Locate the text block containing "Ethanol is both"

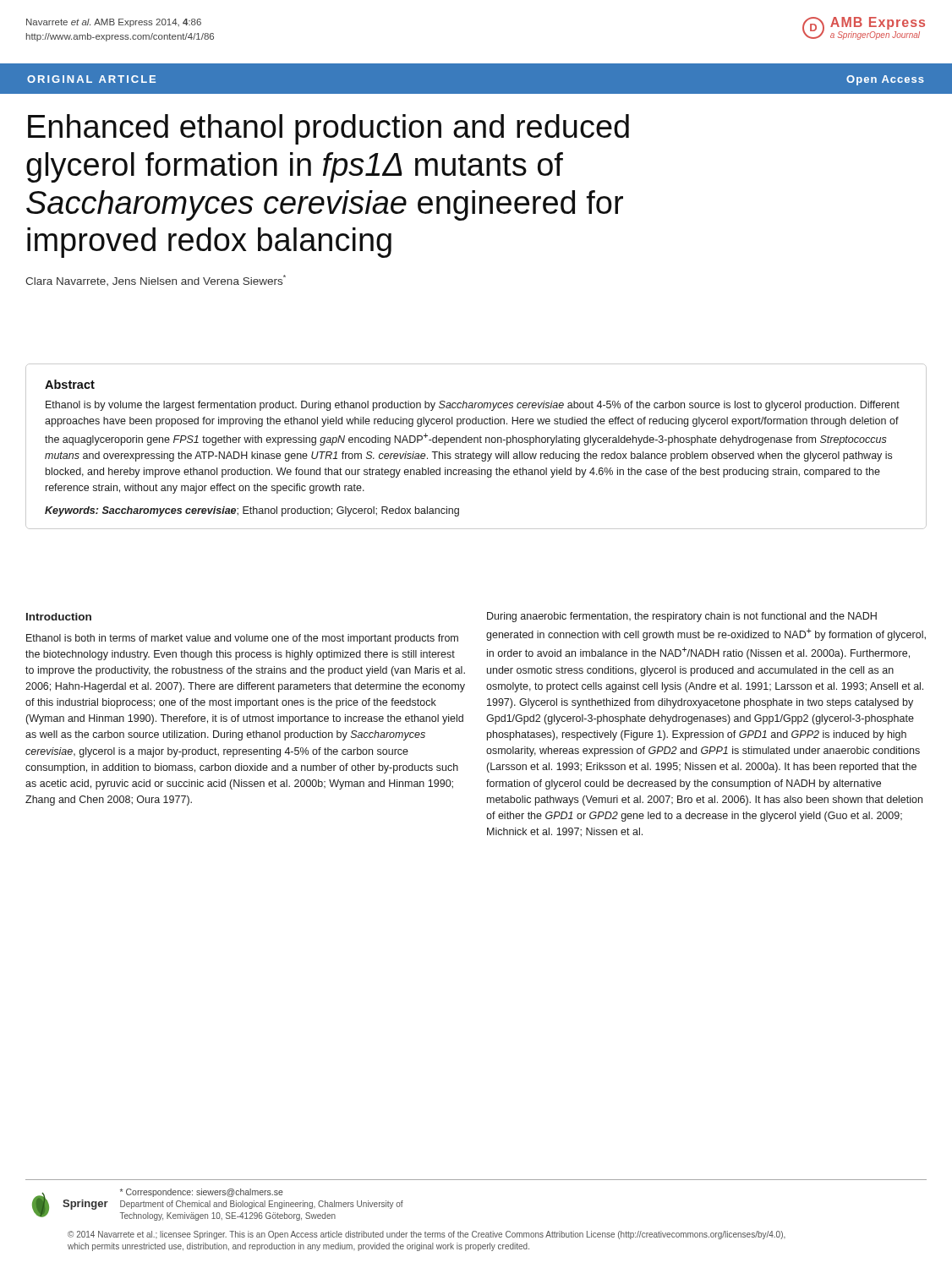click(246, 719)
